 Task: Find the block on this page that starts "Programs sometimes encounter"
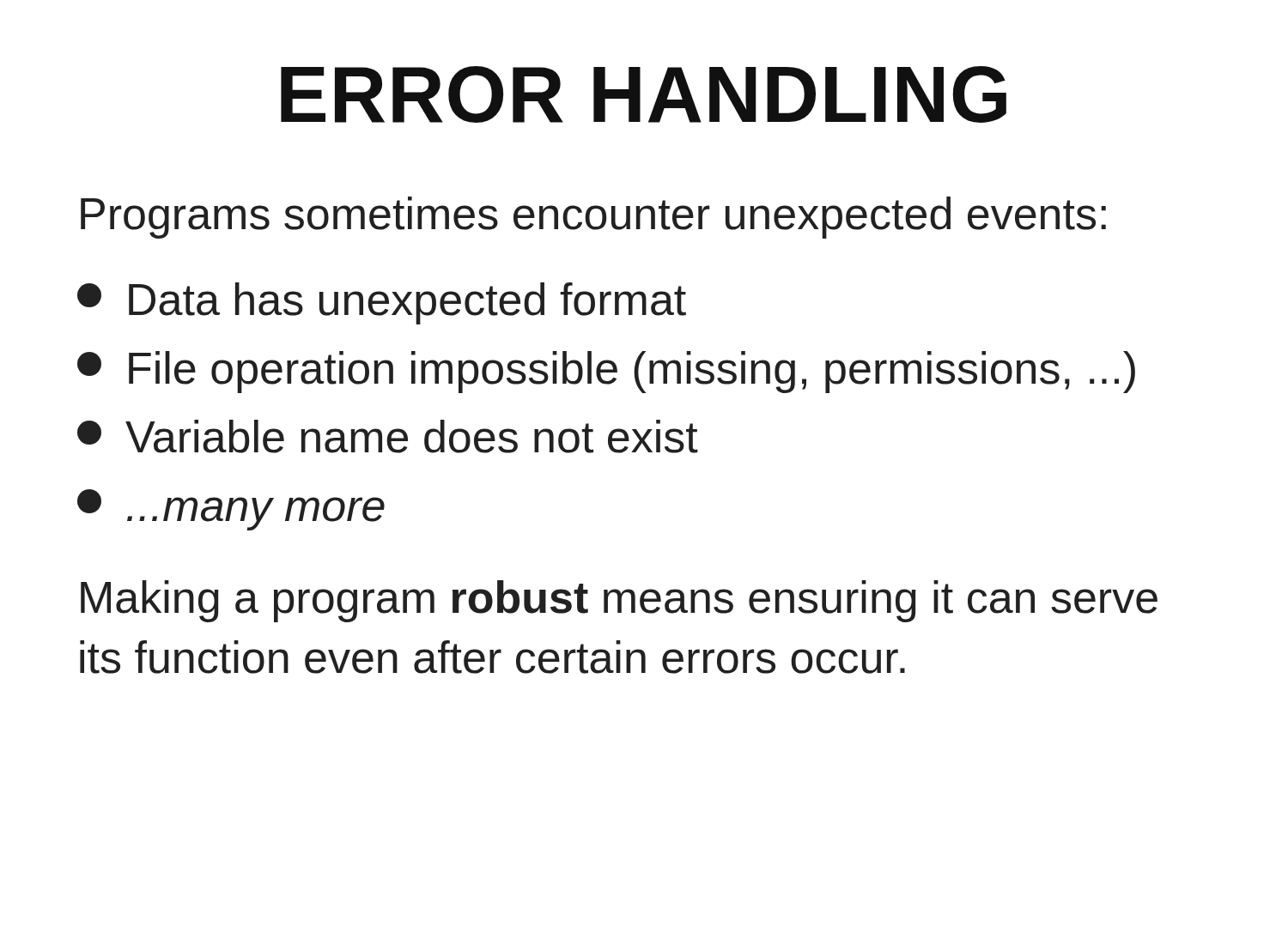[x=644, y=215]
